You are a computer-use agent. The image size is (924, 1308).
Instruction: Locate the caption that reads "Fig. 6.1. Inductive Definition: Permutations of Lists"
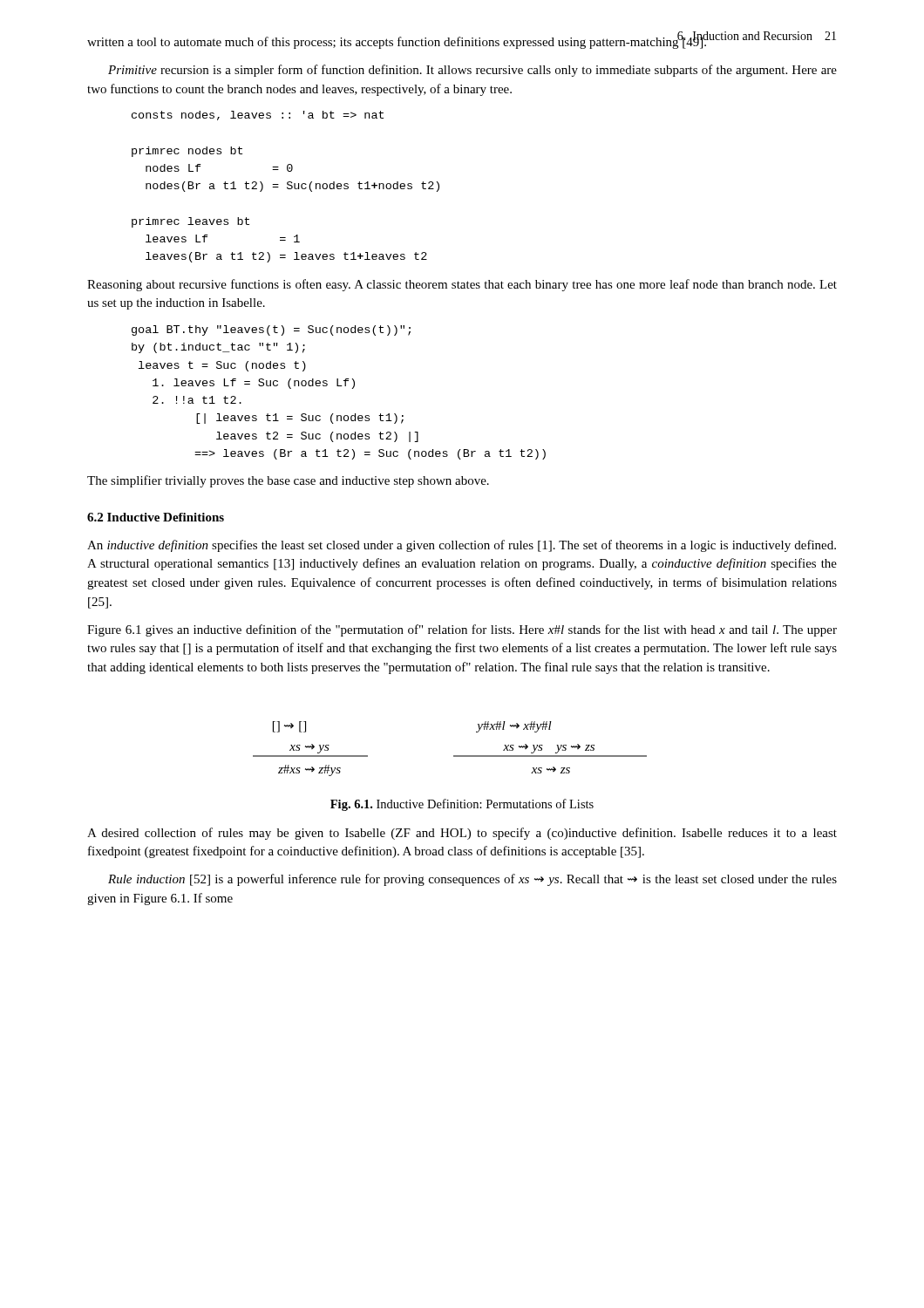click(x=462, y=804)
